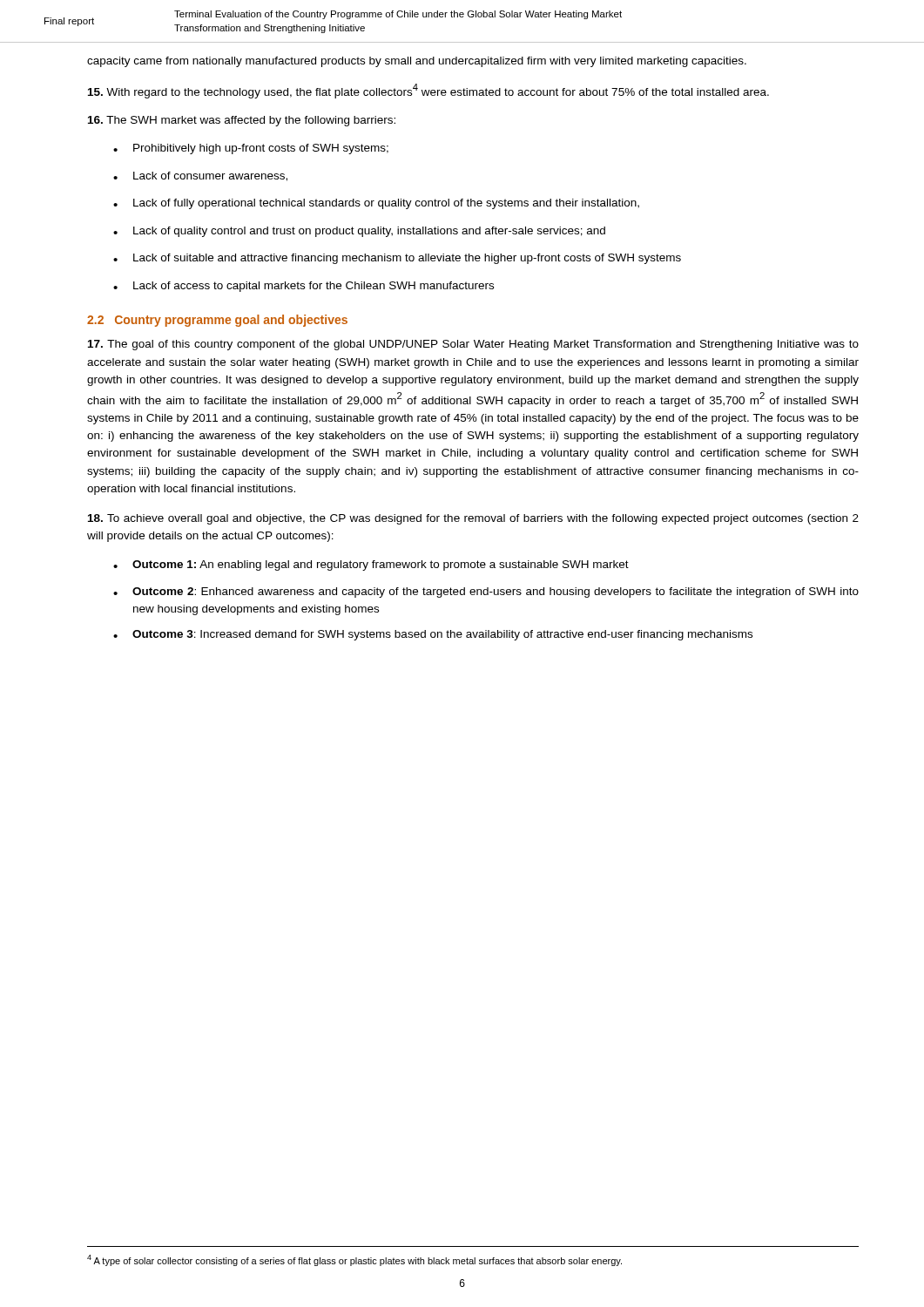Find "2.2 Country programme goal and objectives" on this page
The width and height of the screenshot is (924, 1307).
click(x=218, y=320)
